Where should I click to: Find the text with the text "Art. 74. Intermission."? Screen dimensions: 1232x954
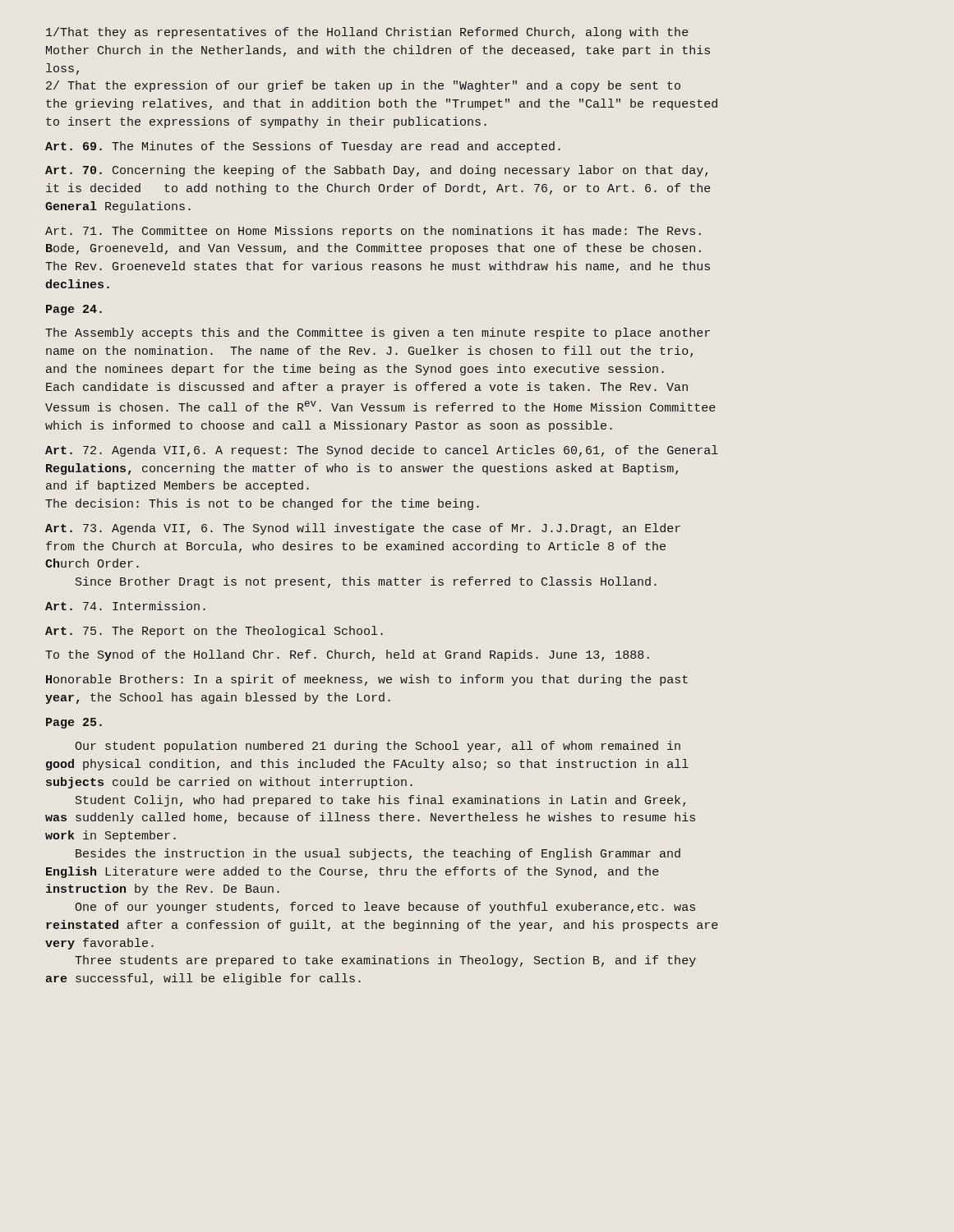pos(125,606)
